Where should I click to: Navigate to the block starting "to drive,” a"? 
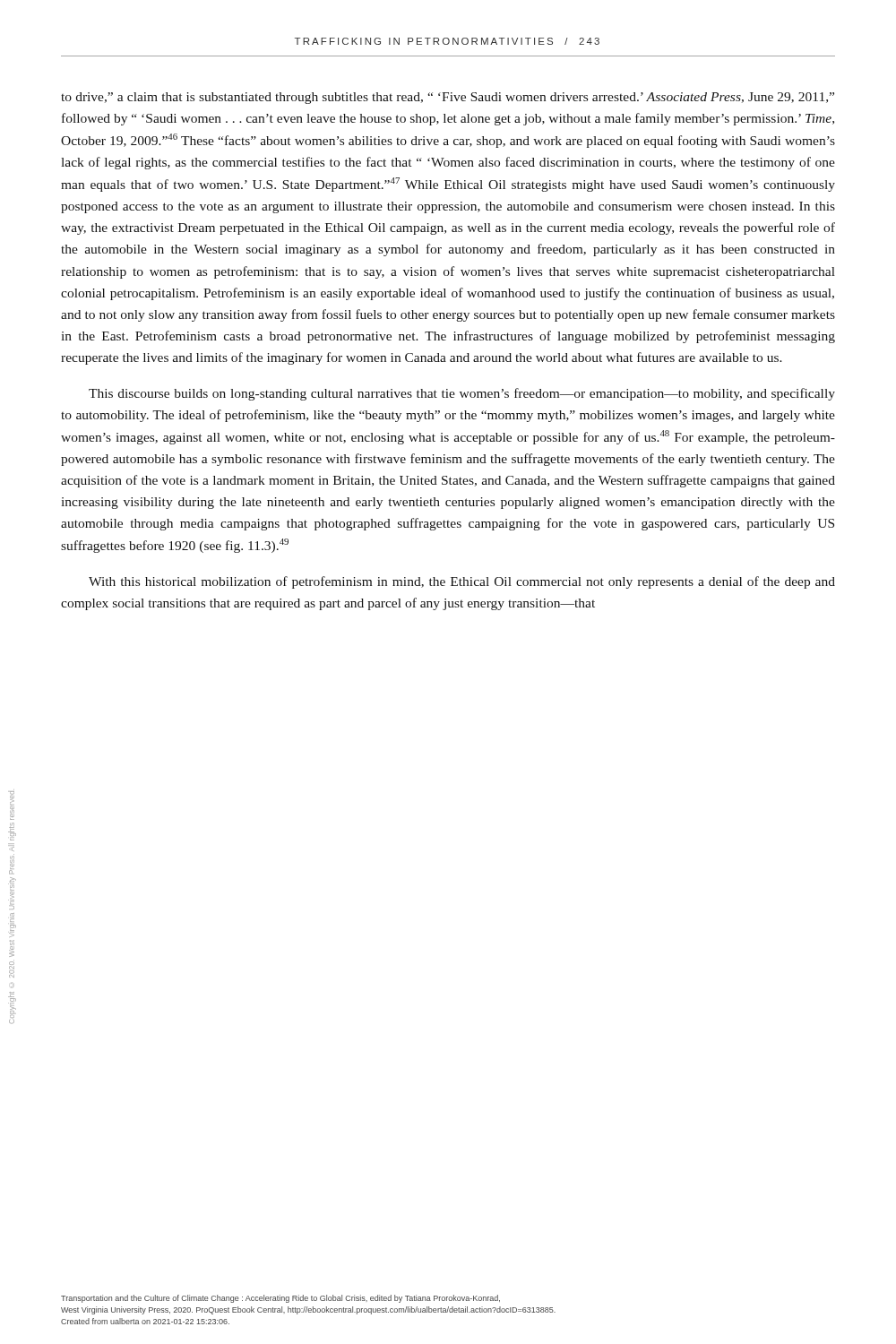448,350
